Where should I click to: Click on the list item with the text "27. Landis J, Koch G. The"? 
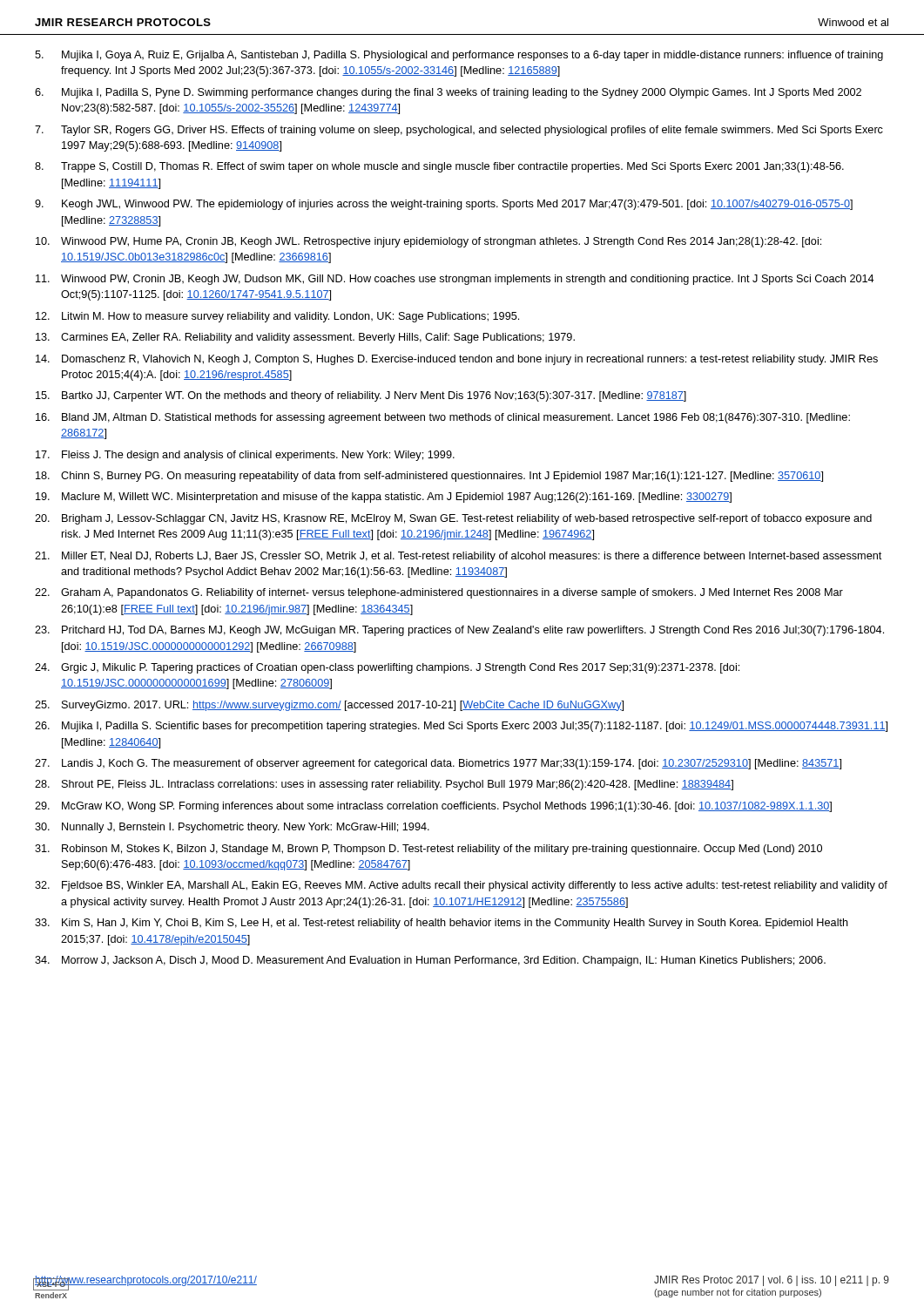(x=462, y=763)
